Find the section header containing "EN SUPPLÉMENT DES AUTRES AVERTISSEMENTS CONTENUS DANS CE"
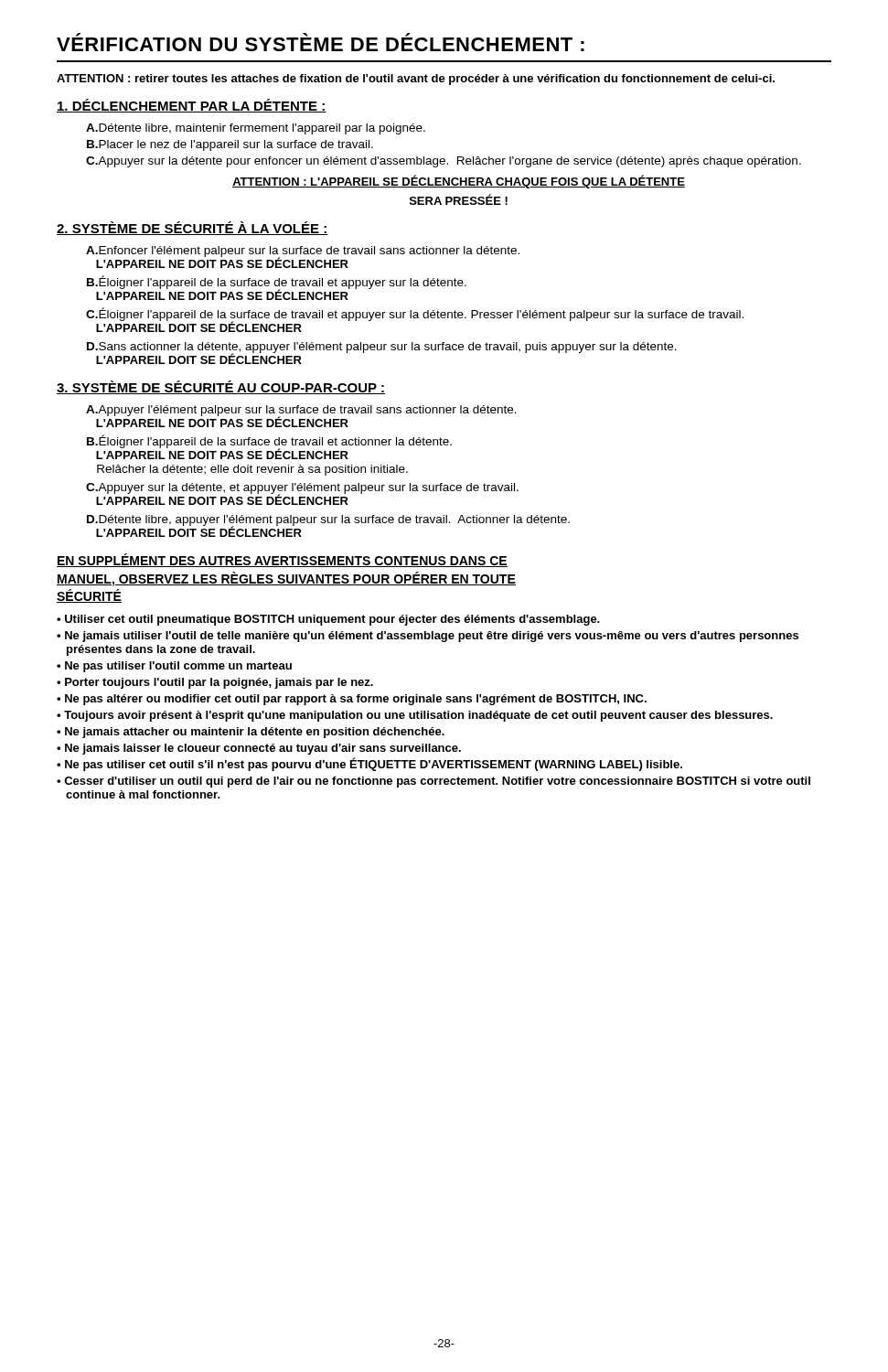This screenshot has width=888, height=1372. [286, 579]
